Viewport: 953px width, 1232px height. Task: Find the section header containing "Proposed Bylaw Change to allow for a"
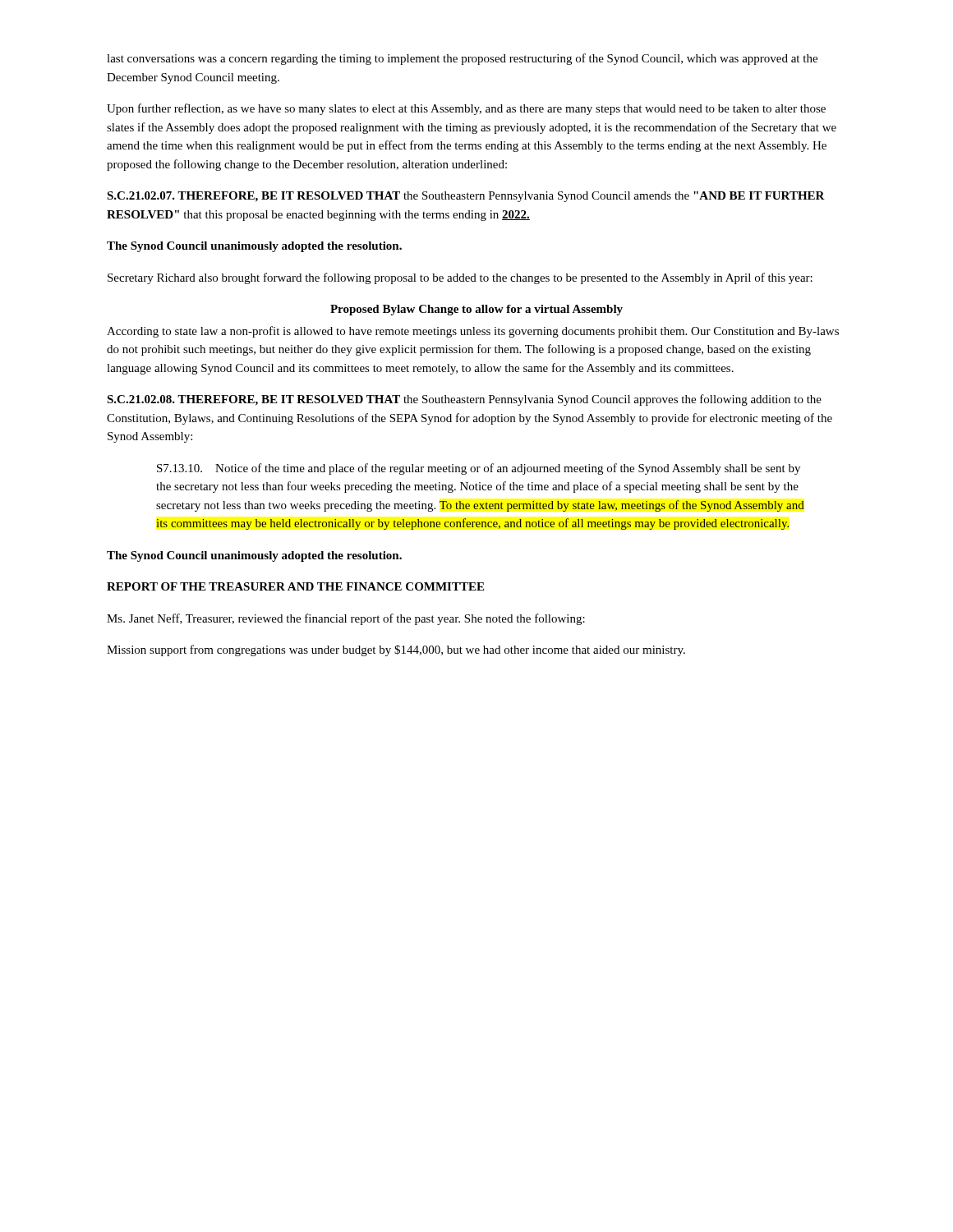click(476, 309)
